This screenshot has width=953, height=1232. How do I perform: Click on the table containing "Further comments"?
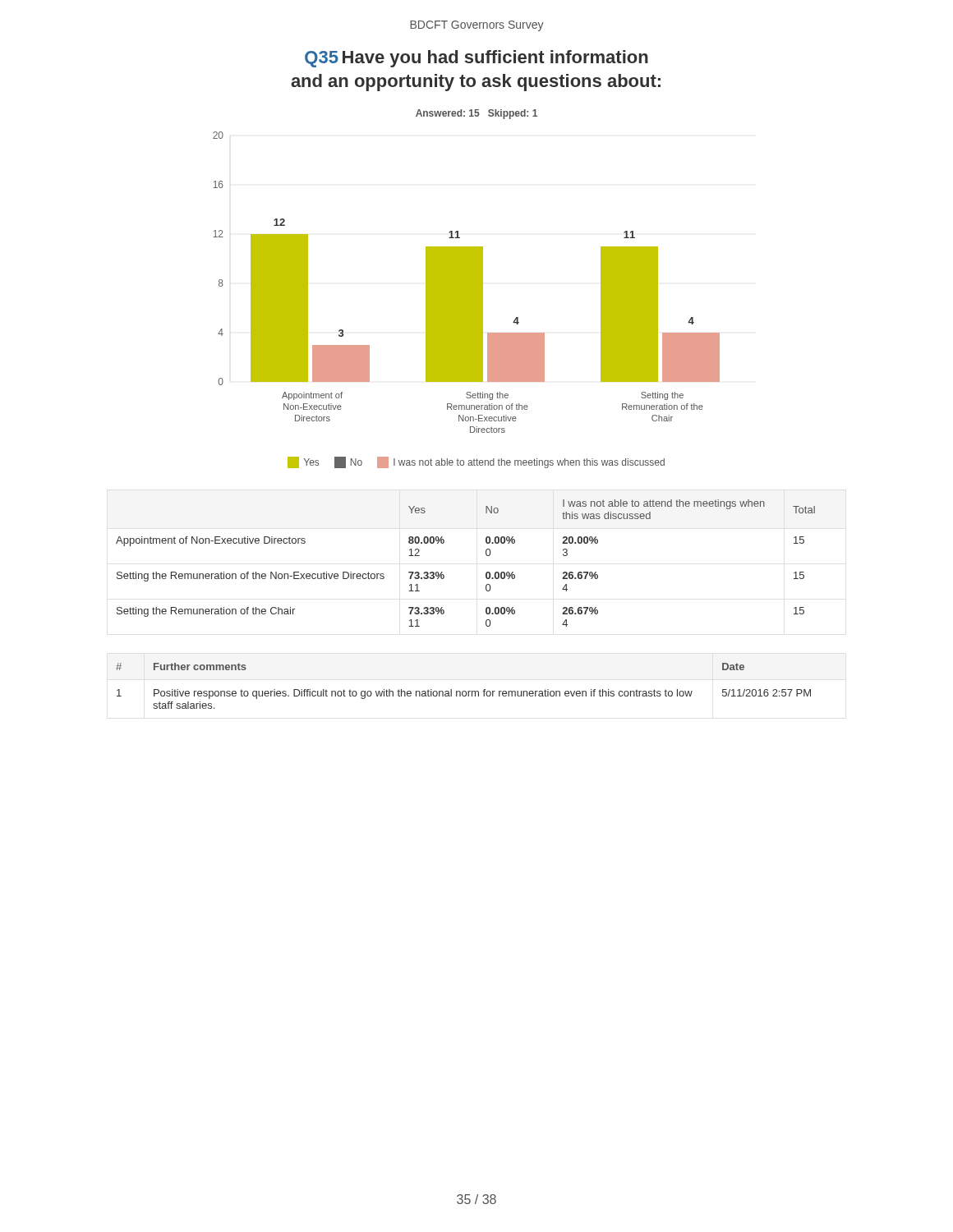476,686
